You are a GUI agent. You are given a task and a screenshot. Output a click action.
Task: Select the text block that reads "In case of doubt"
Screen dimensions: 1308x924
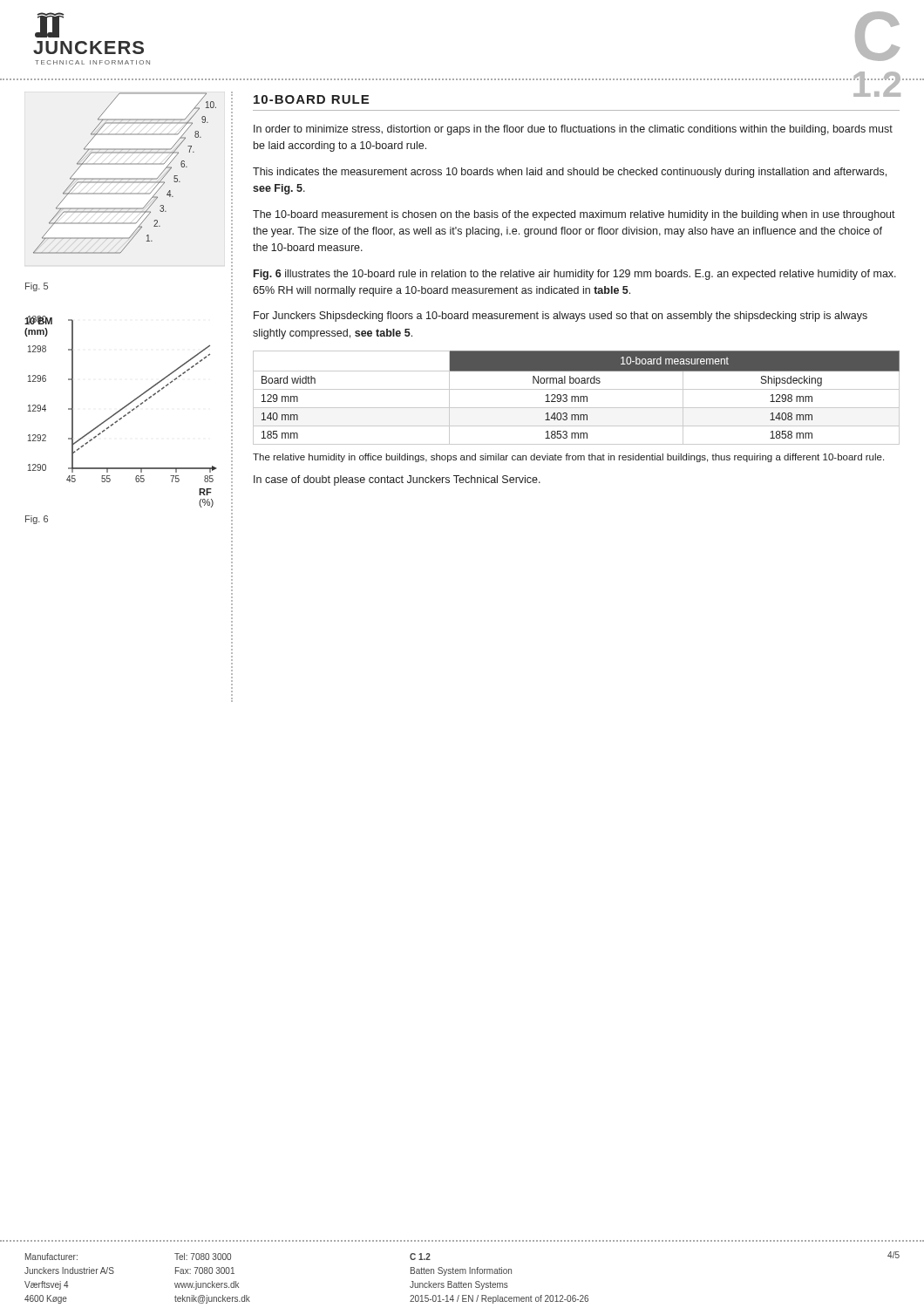click(x=397, y=480)
